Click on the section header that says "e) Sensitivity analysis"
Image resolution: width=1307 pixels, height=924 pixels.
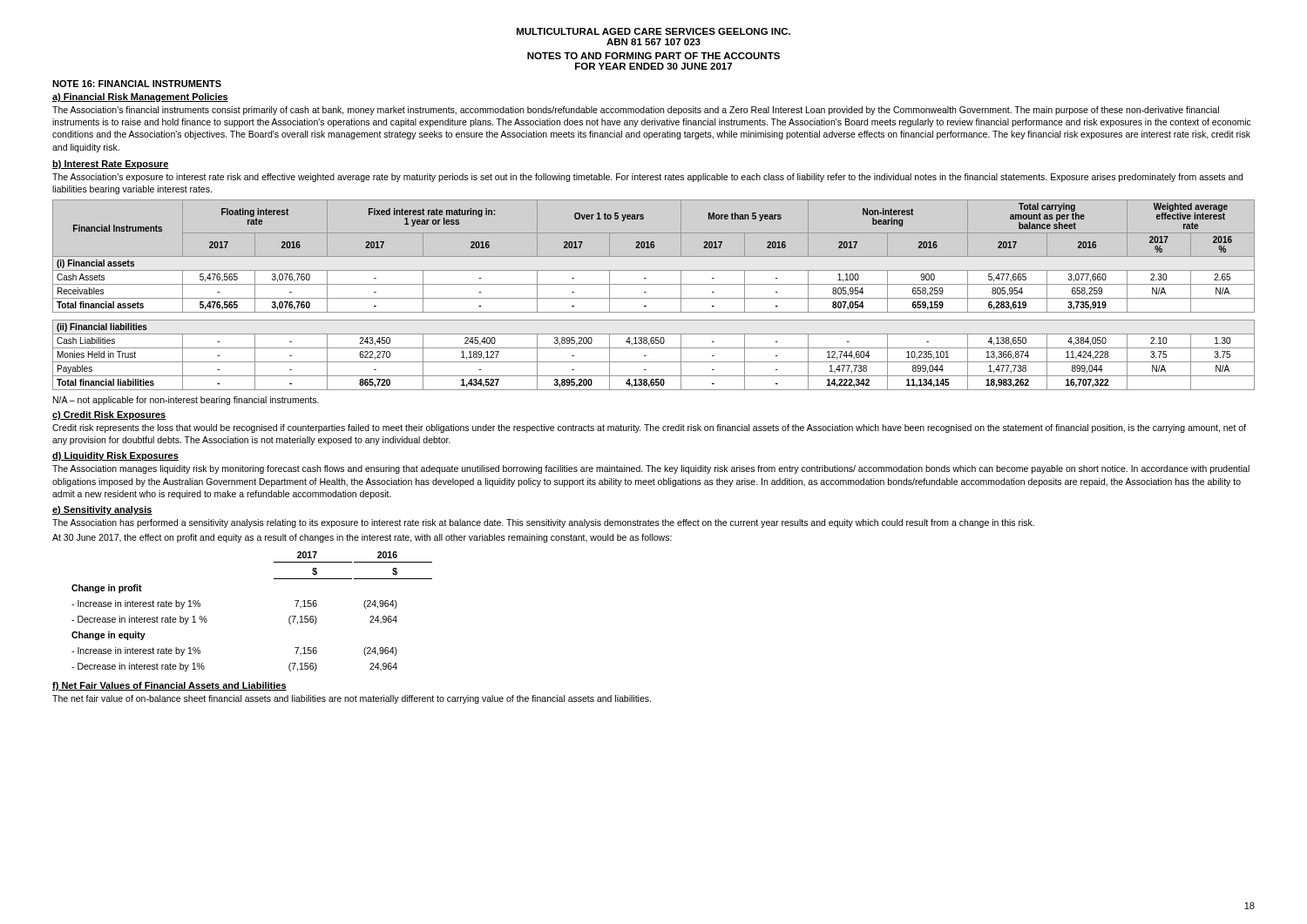[102, 509]
